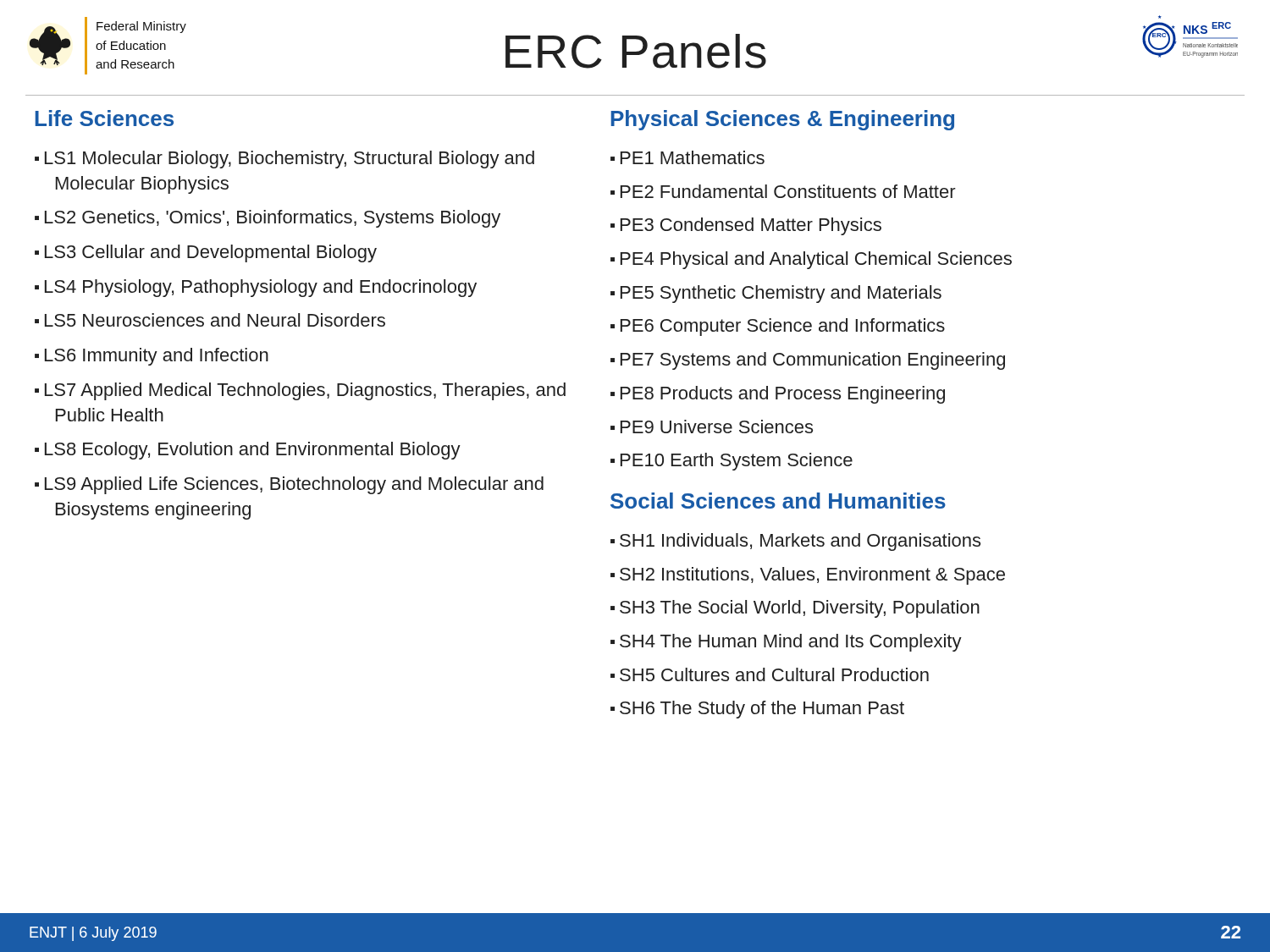The image size is (1270, 952).
Task: Select the list item that says "▪LS8 Ecology, Evolution and Environmental Biology"
Action: click(247, 449)
